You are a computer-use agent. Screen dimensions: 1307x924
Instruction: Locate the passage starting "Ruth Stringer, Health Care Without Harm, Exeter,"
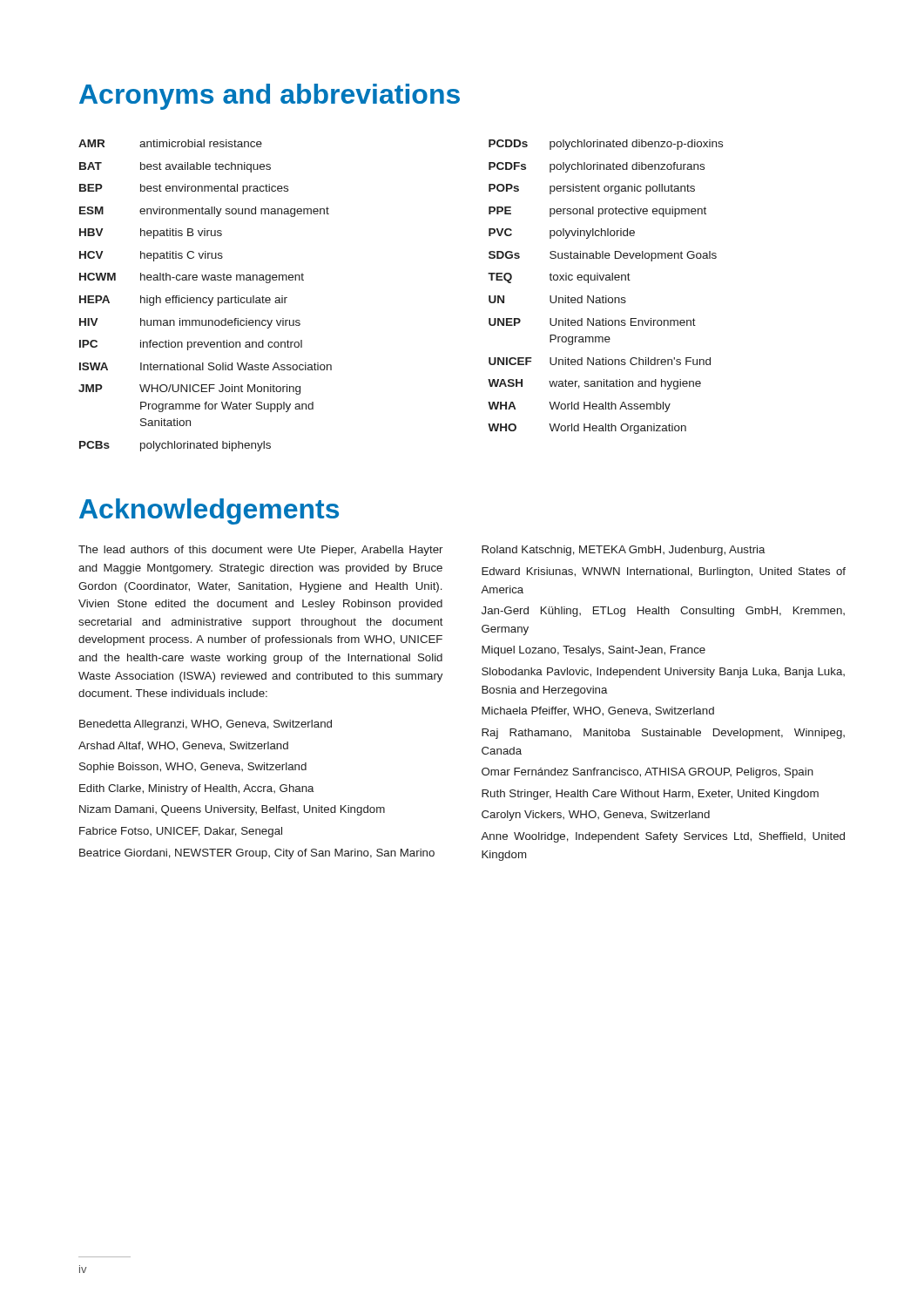650,793
